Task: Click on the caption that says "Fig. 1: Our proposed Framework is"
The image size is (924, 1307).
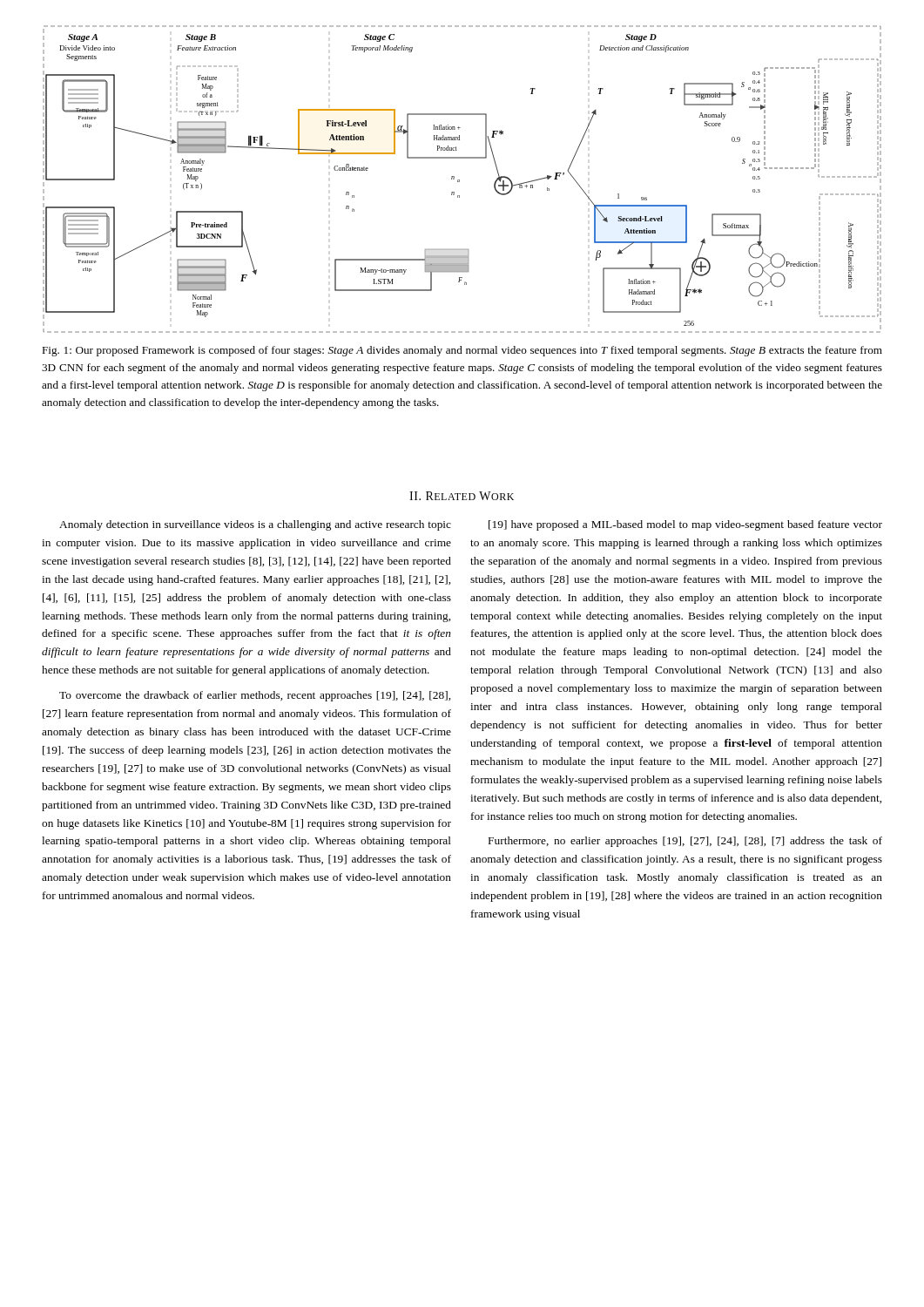Action: [x=462, y=376]
